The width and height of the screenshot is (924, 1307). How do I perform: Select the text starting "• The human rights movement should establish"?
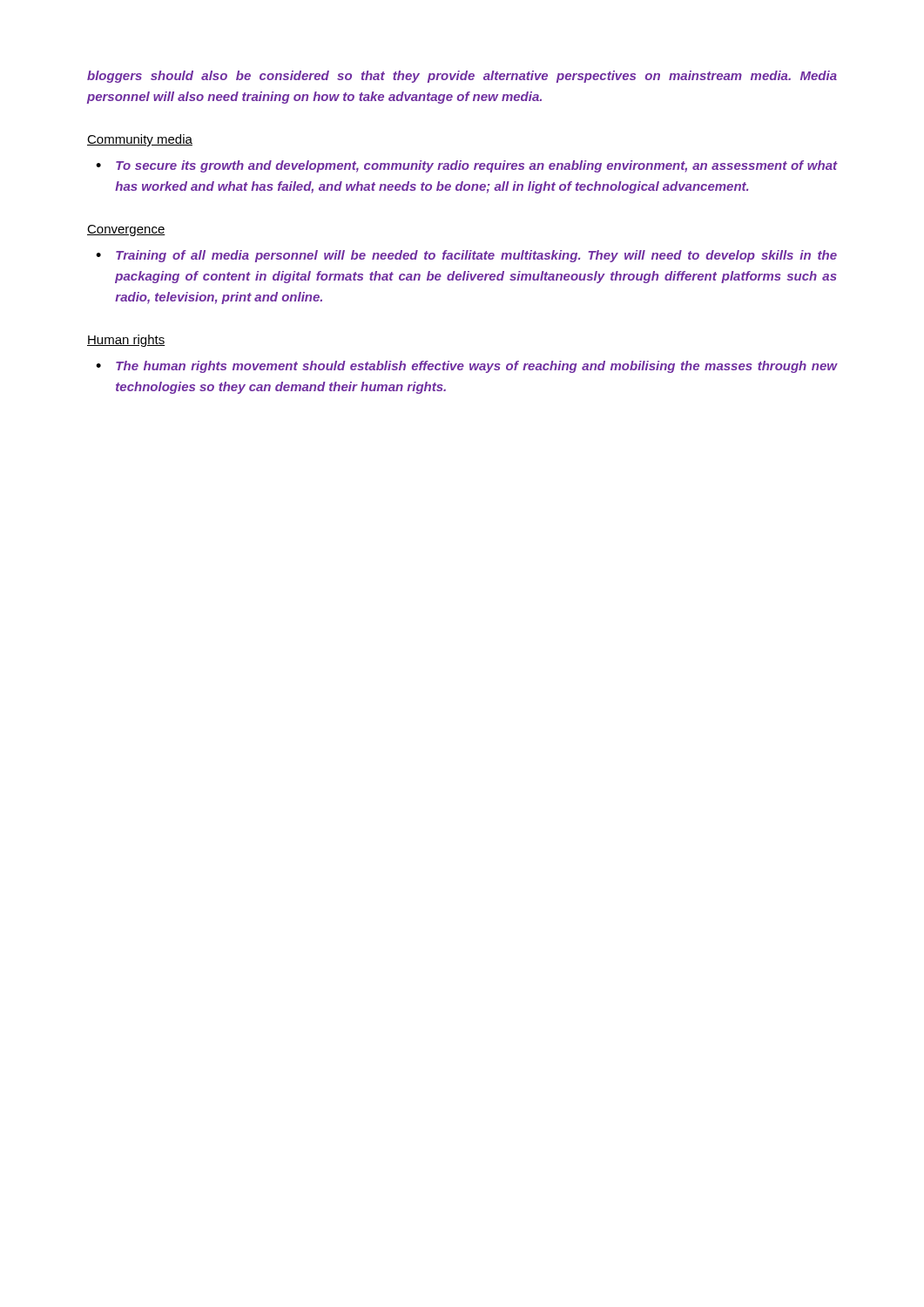pyautogui.click(x=466, y=376)
